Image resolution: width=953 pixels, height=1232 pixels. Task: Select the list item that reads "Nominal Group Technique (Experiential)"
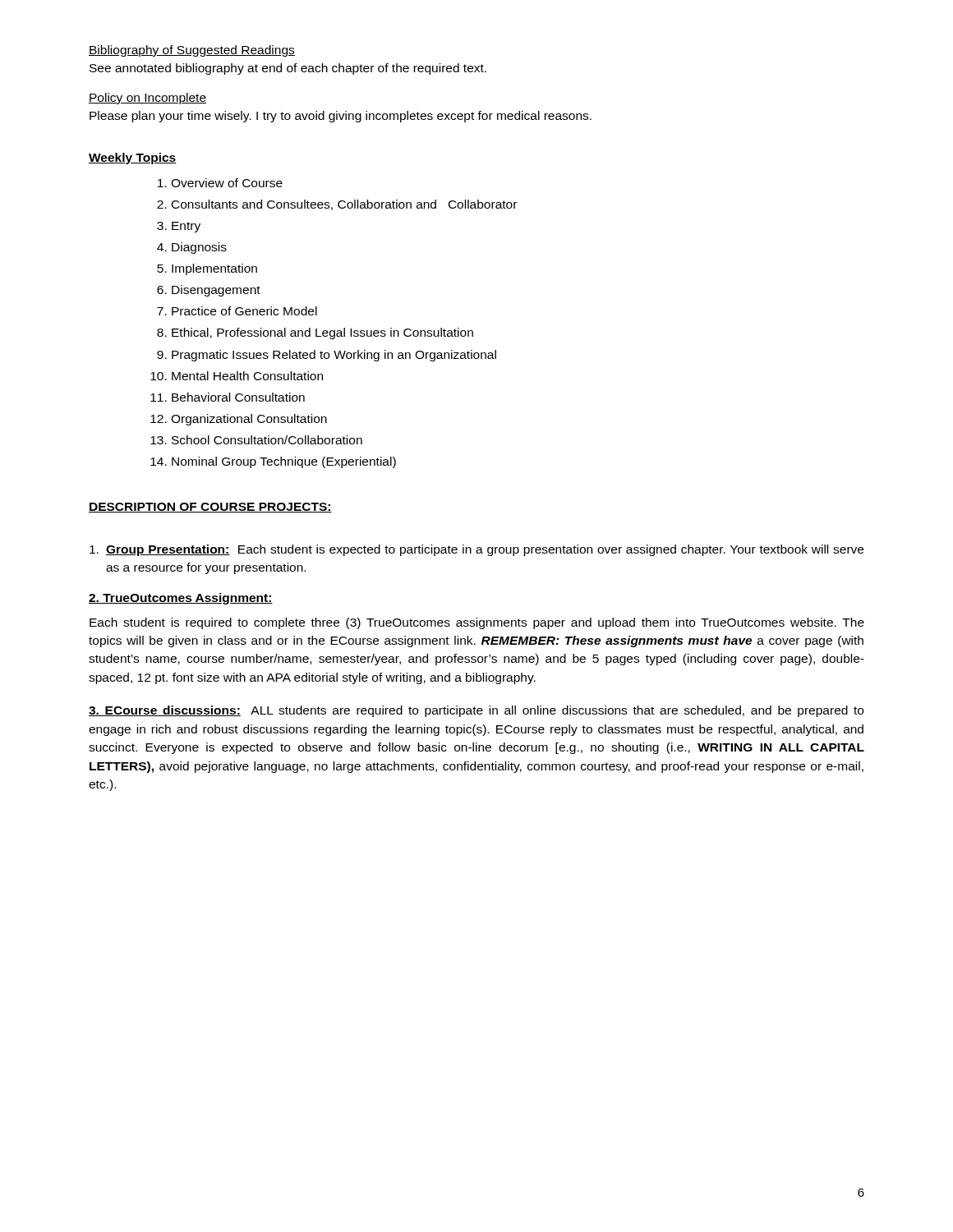[284, 461]
